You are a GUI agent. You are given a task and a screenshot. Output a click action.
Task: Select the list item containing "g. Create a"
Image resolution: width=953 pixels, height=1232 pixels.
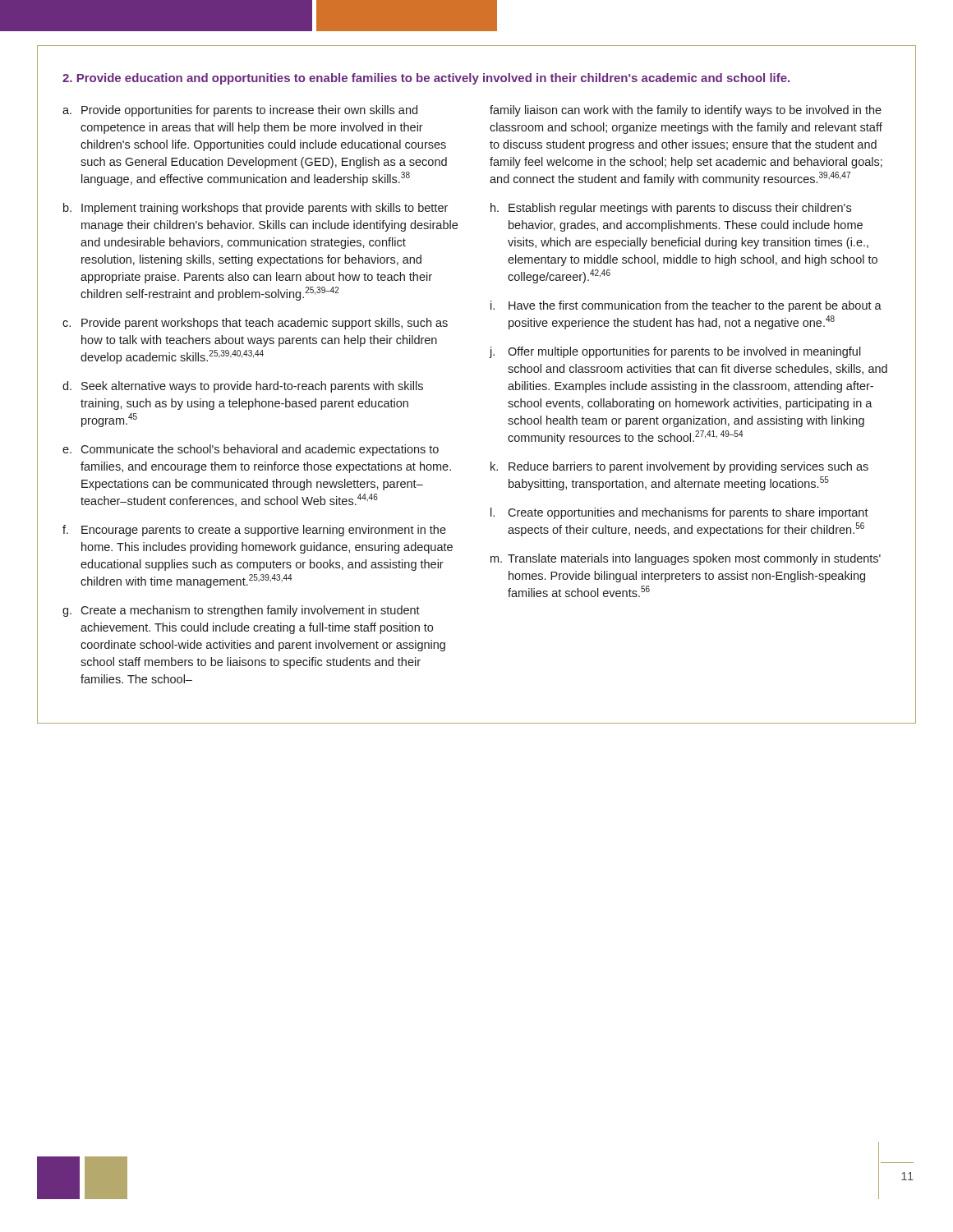263,646
